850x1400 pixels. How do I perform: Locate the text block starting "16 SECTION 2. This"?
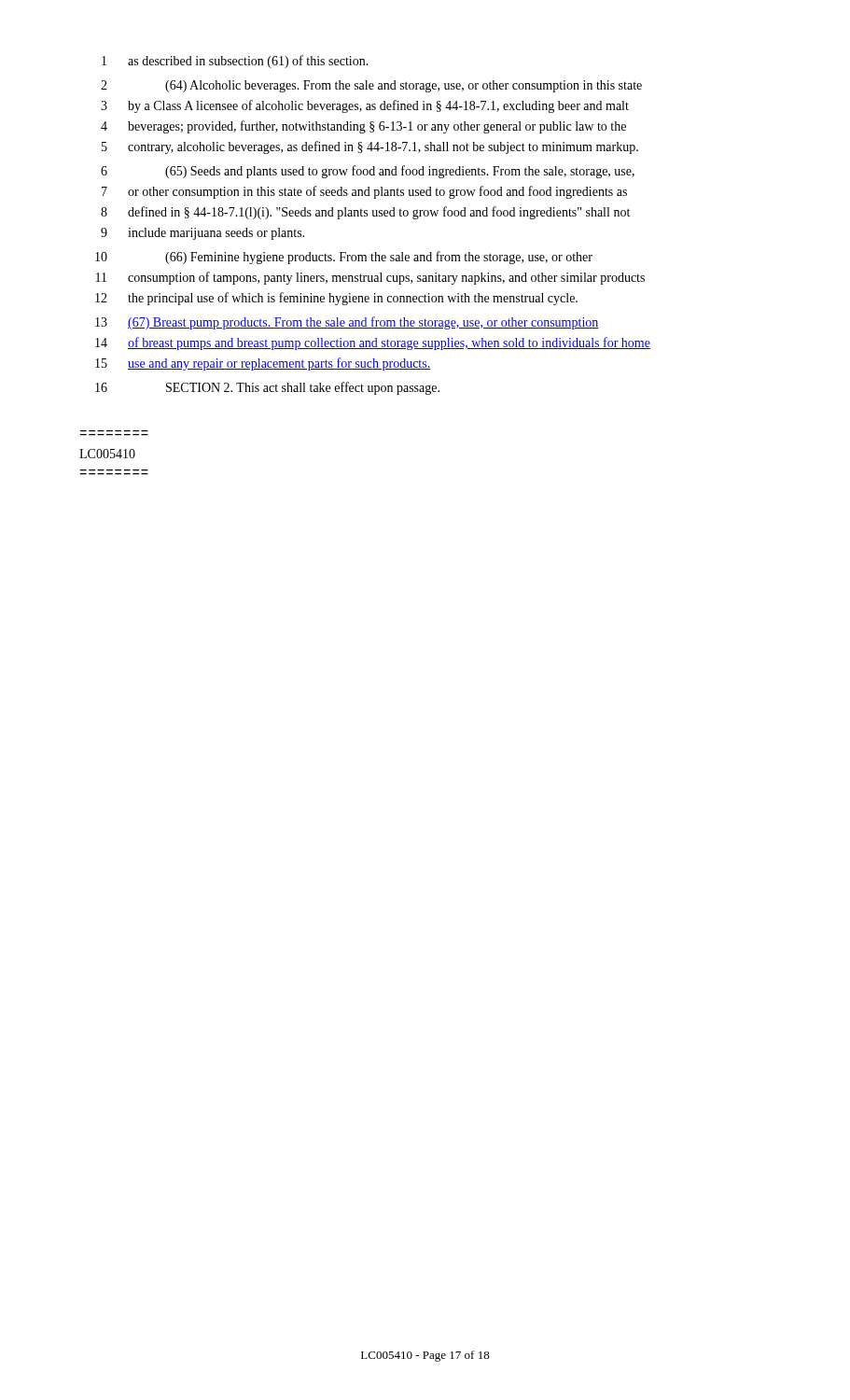pyautogui.click(x=425, y=388)
